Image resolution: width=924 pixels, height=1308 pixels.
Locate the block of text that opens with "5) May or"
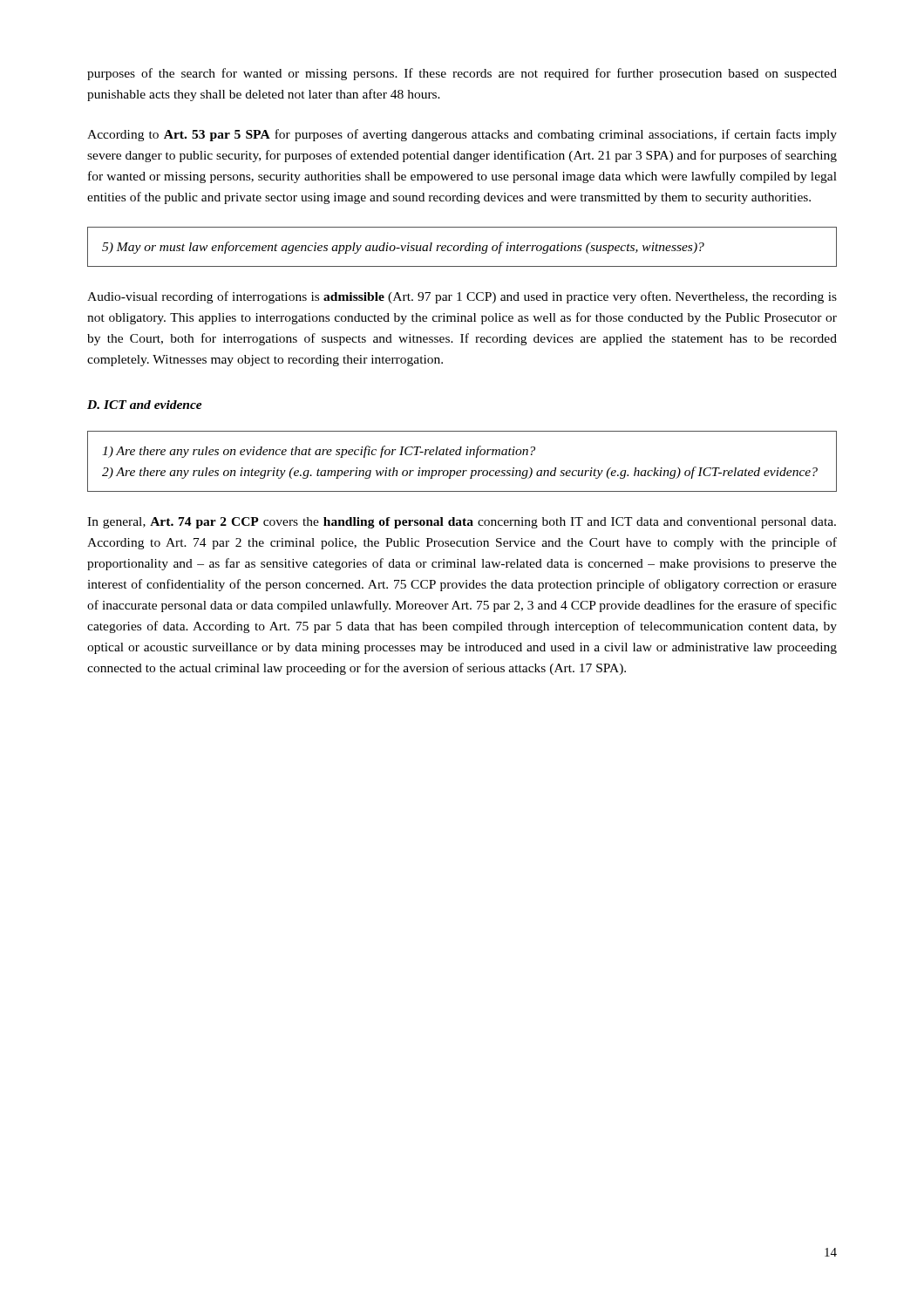(403, 246)
